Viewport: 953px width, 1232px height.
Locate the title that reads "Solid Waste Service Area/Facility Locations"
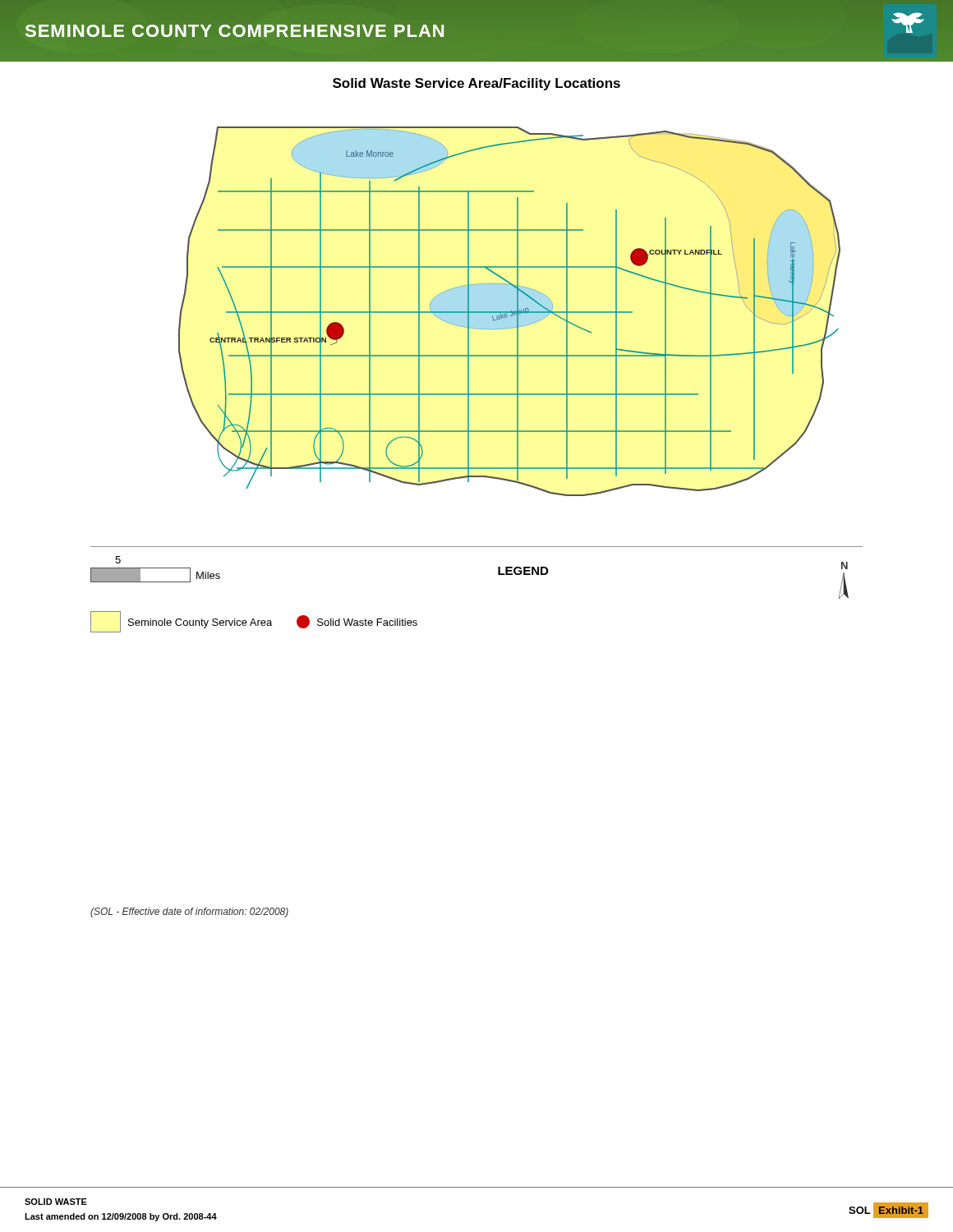[x=476, y=83]
